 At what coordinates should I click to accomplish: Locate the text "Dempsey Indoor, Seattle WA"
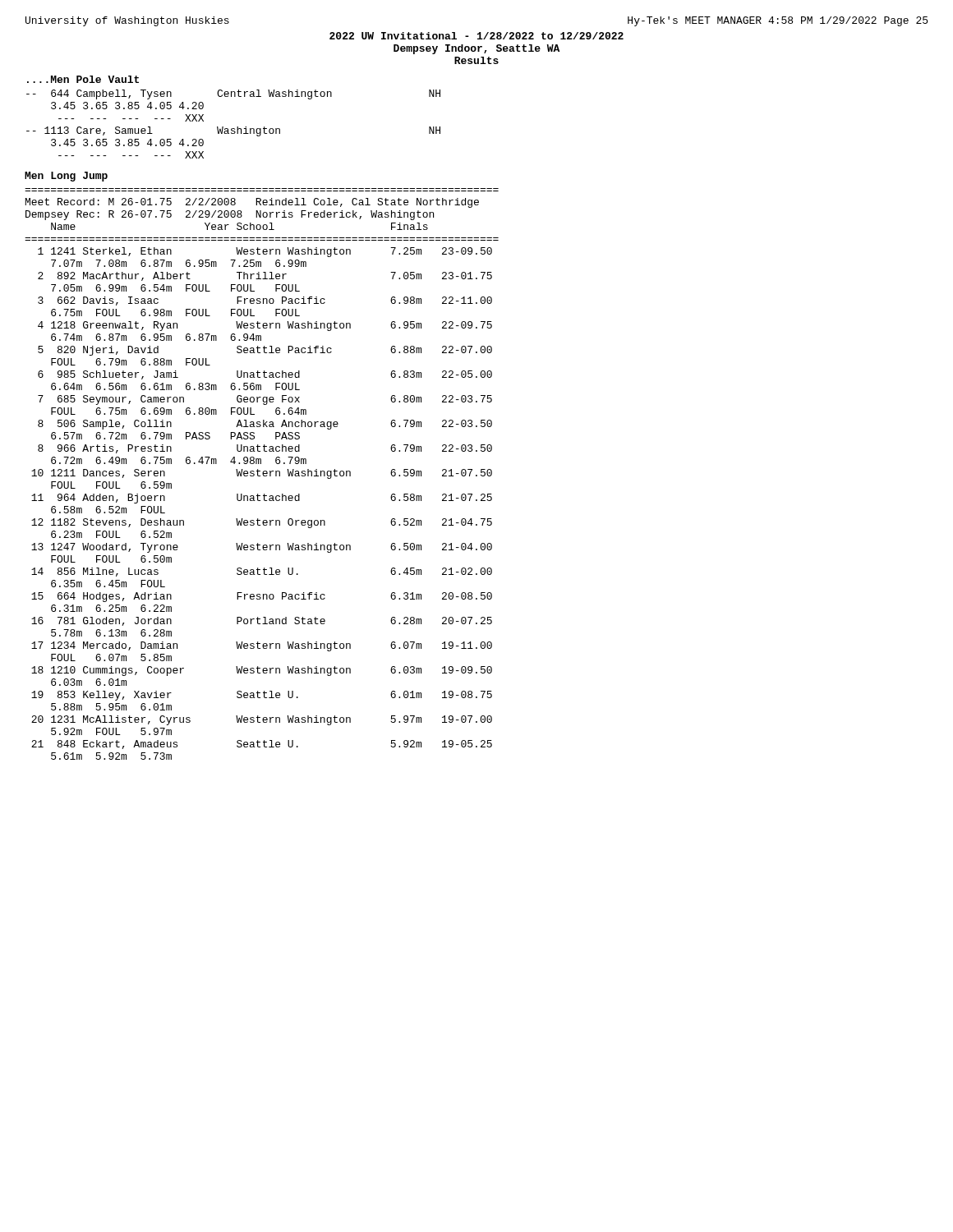[x=476, y=49]
